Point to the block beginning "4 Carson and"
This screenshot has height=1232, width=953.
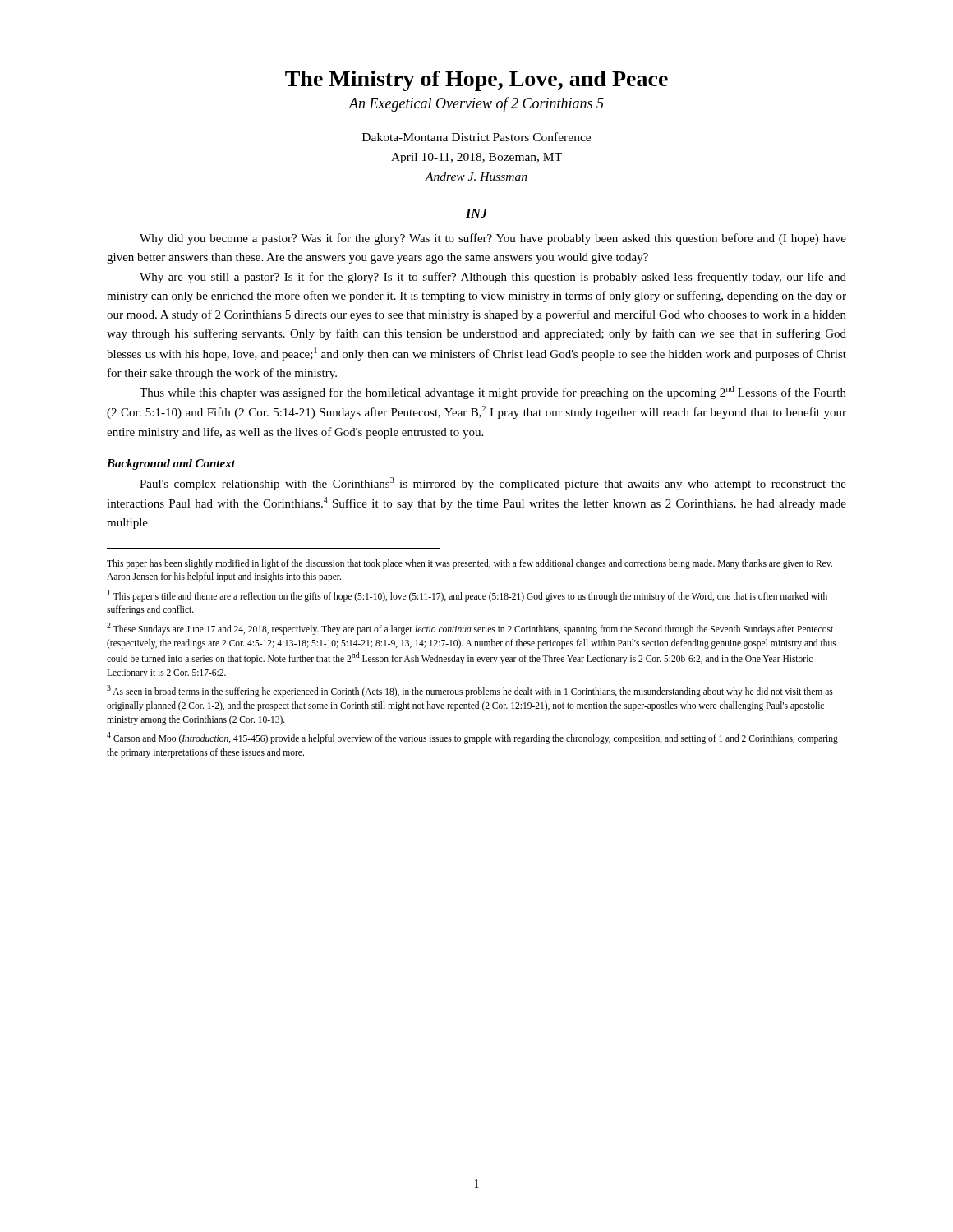476,744
